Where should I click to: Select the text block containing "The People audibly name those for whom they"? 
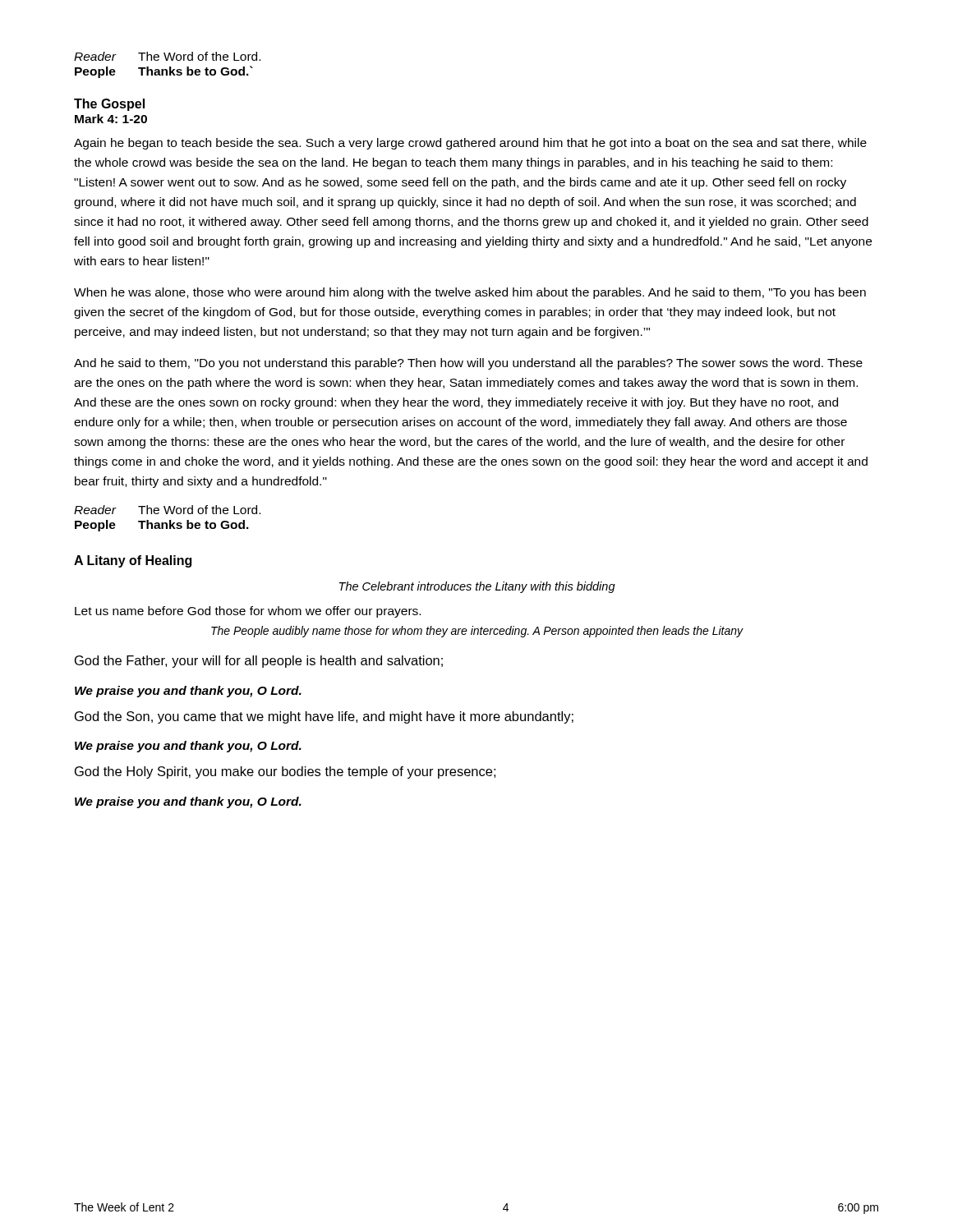(476, 631)
